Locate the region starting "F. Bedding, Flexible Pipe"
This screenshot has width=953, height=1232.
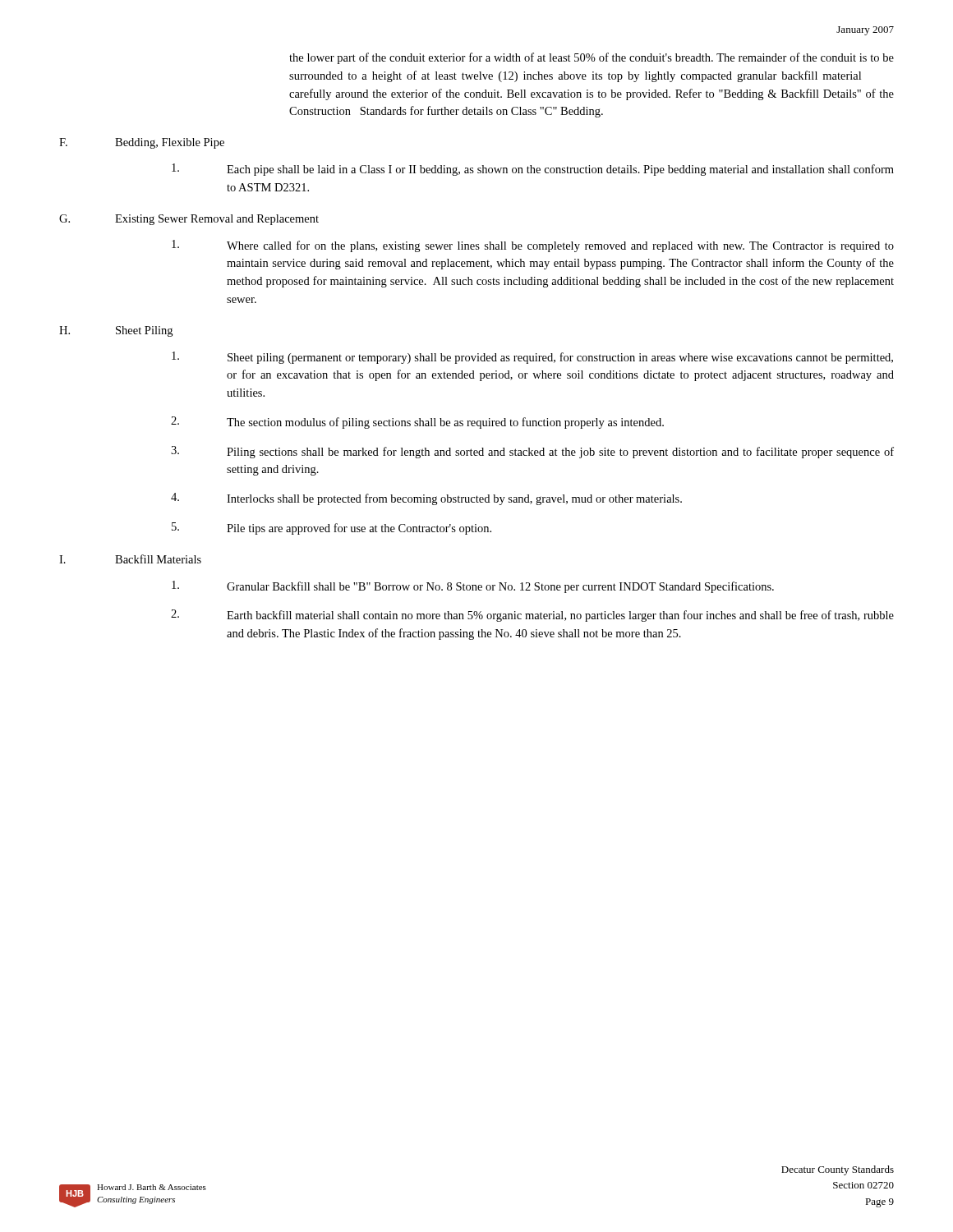pos(142,143)
